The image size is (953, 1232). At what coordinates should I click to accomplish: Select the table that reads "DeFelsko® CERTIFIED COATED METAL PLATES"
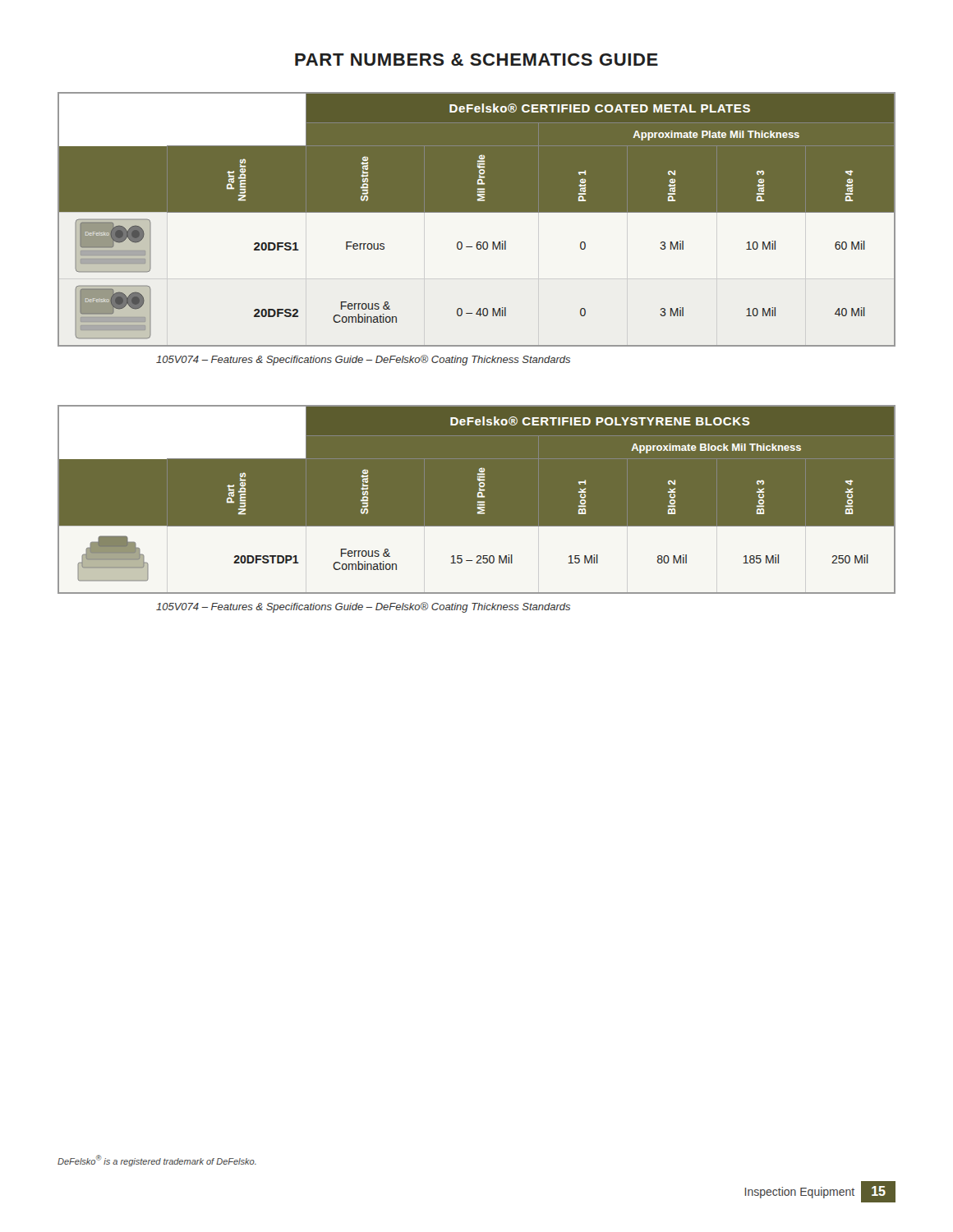pyautogui.click(x=476, y=219)
